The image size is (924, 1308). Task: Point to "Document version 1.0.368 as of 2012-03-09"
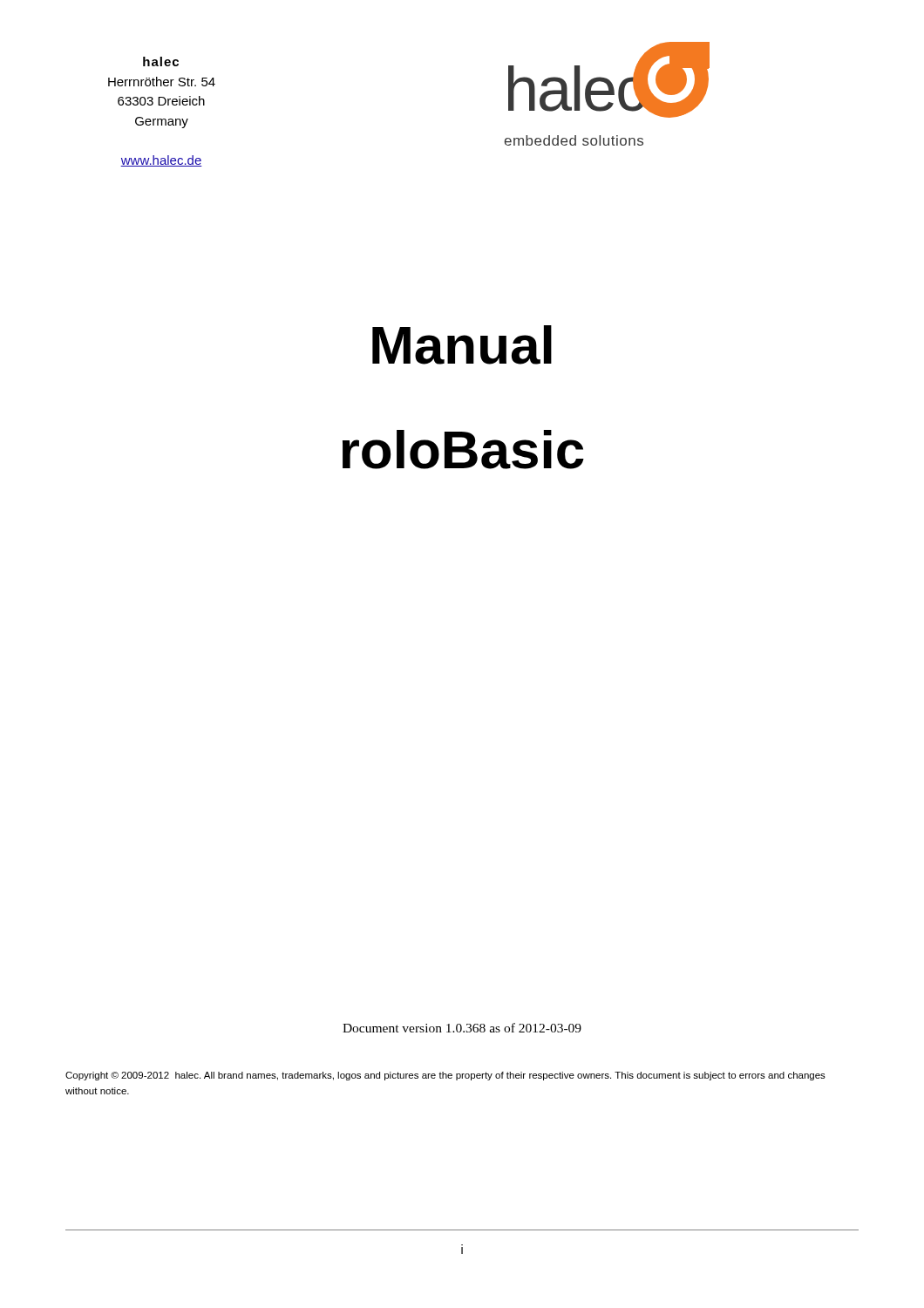click(x=462, y=1028)
